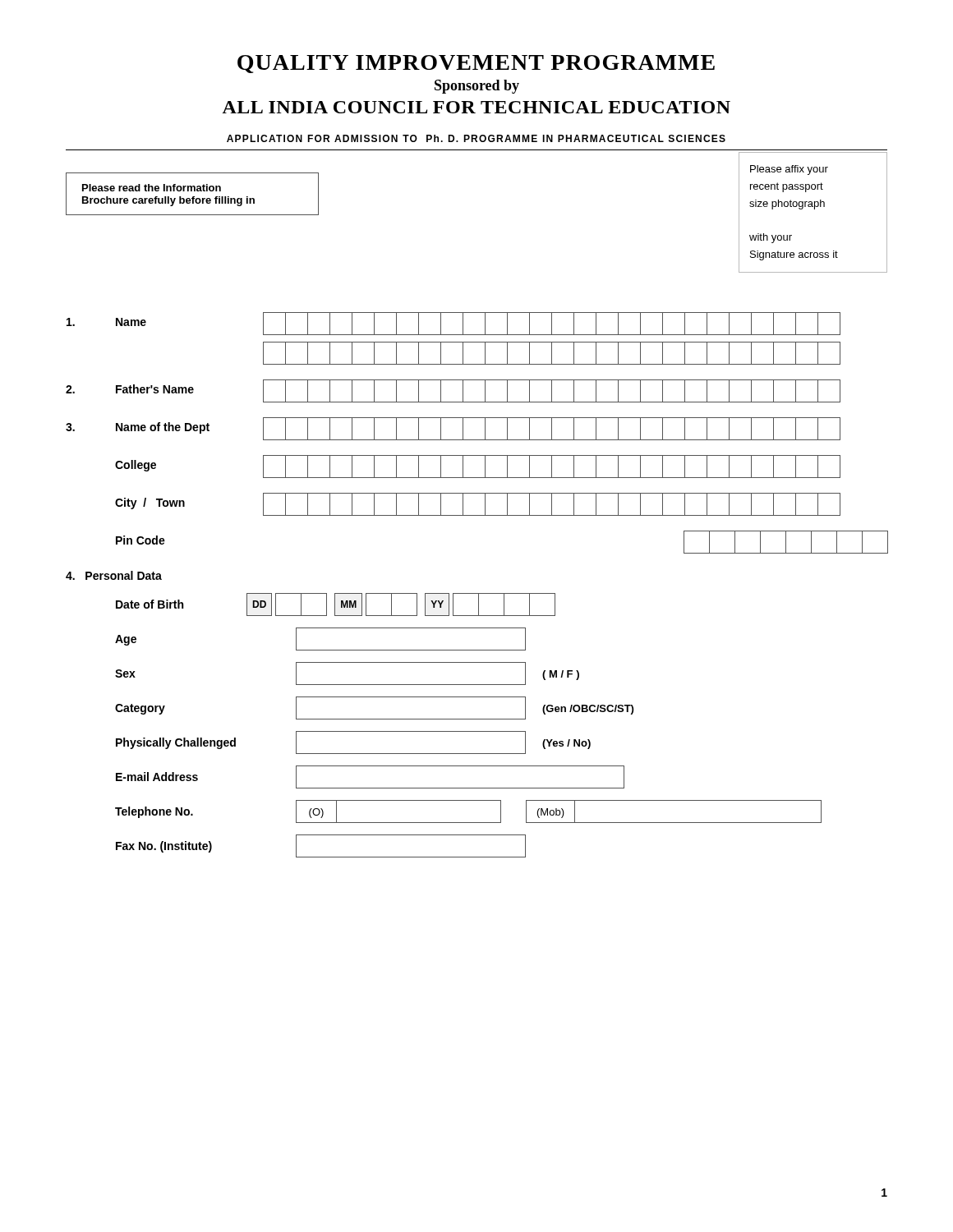Click where it says "E-mail Address"
The height and width of the screenshot is (1232, 953).
pyautogui.click(x=370, y=777)
